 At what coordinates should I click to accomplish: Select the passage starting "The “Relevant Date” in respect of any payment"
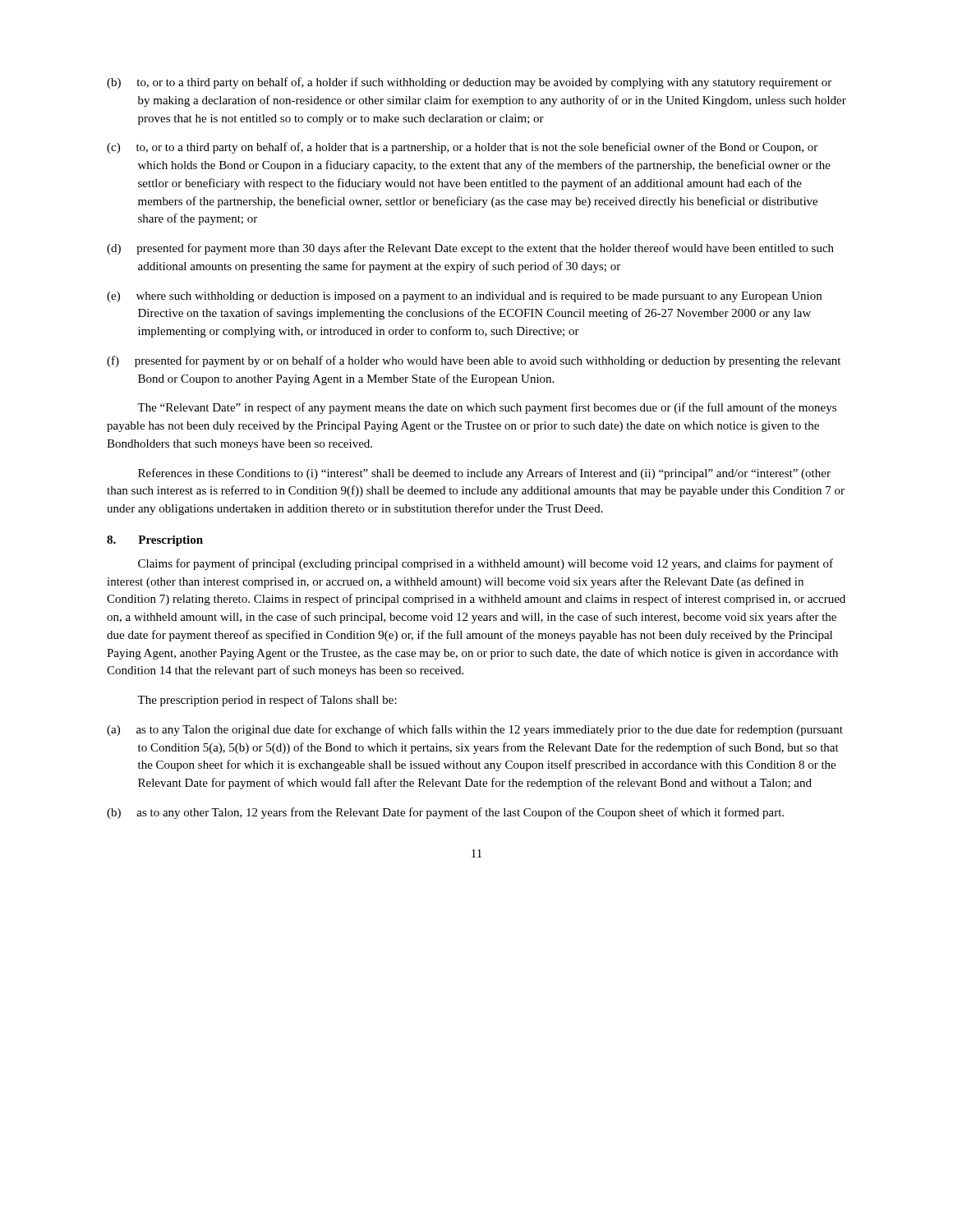click(472, 425)
